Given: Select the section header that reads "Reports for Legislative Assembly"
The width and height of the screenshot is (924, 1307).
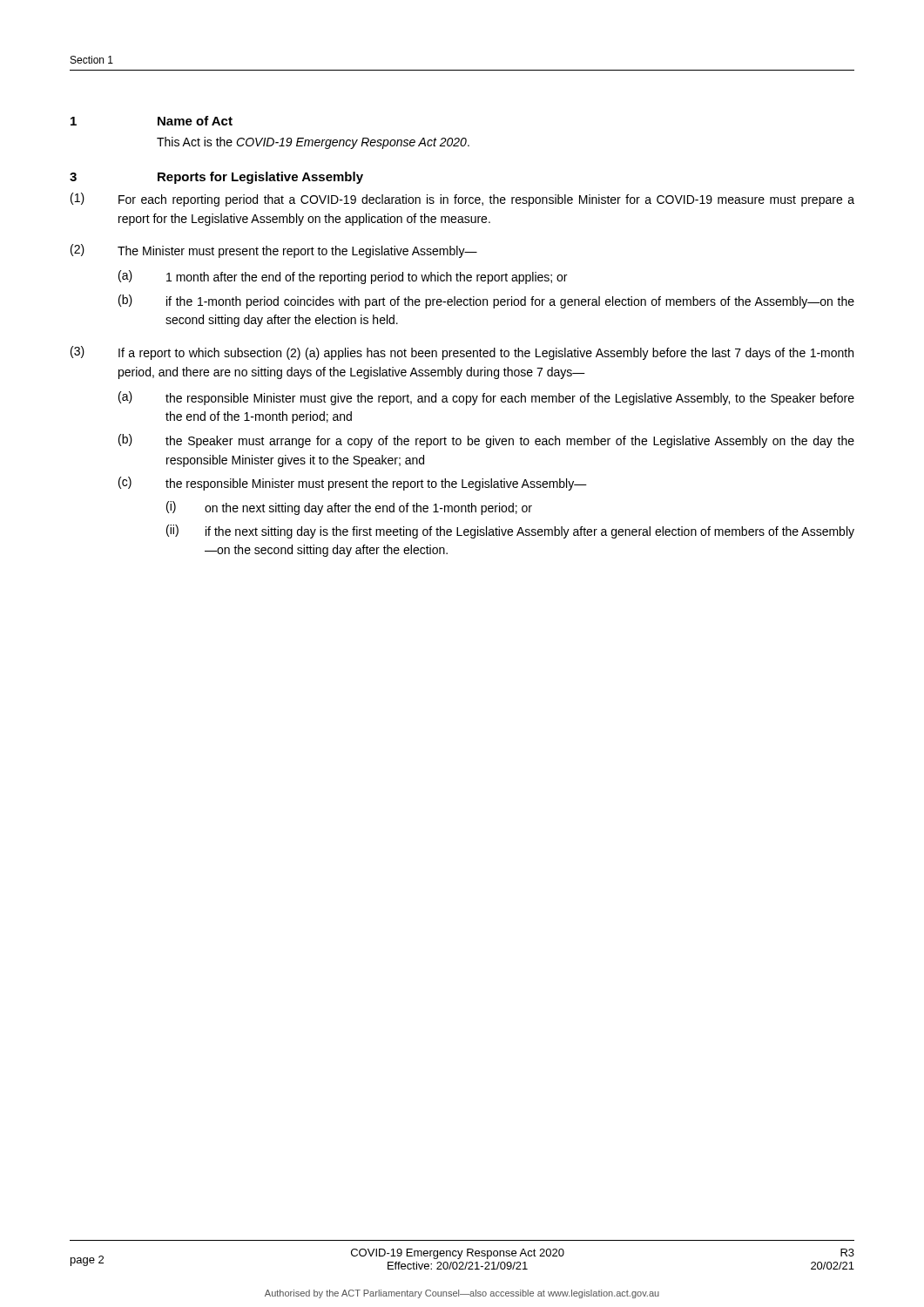Looking at the screenshot, I should tap(260, 176).
